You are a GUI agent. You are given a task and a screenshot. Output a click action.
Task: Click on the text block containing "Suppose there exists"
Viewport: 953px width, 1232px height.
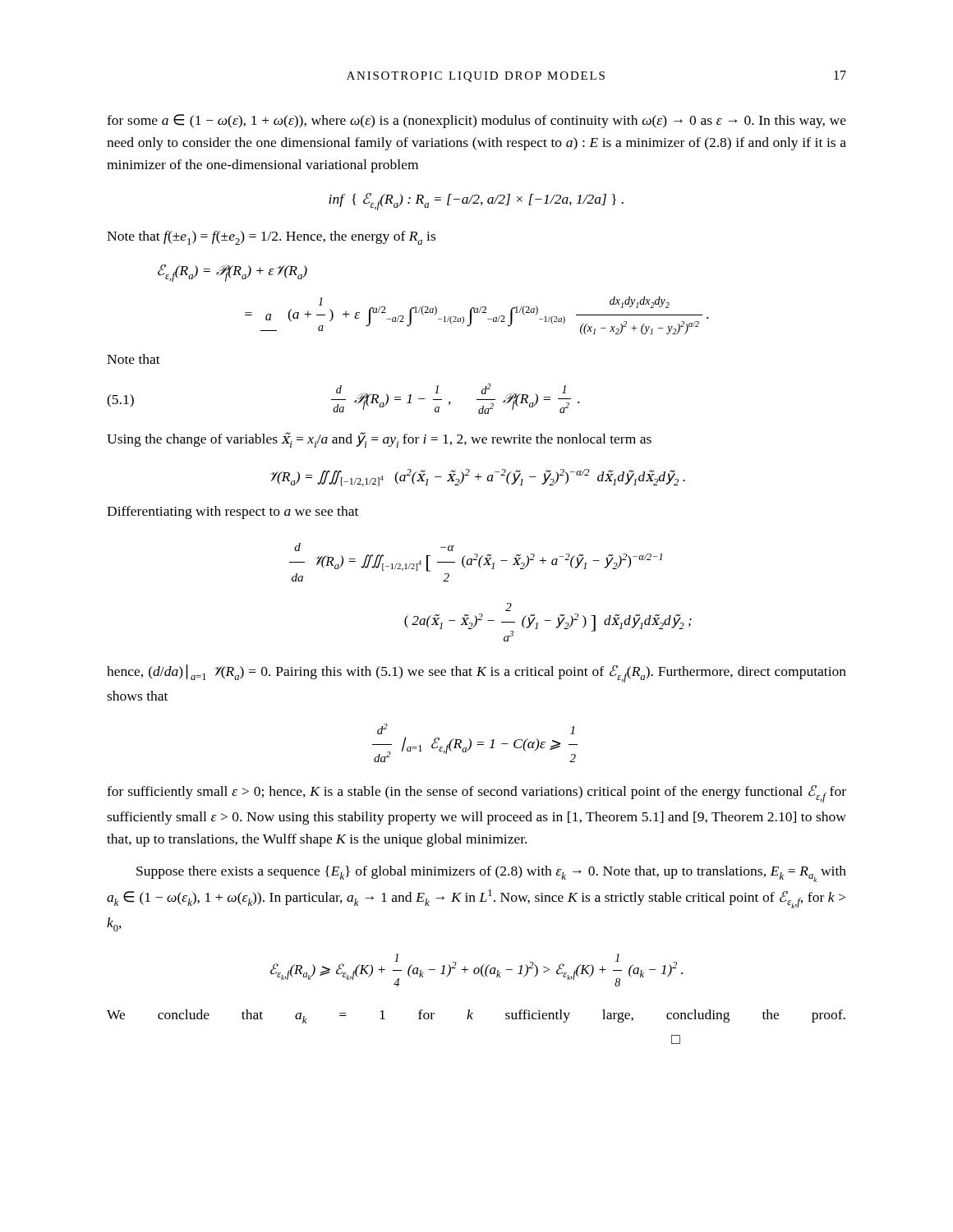click(476, 898)
